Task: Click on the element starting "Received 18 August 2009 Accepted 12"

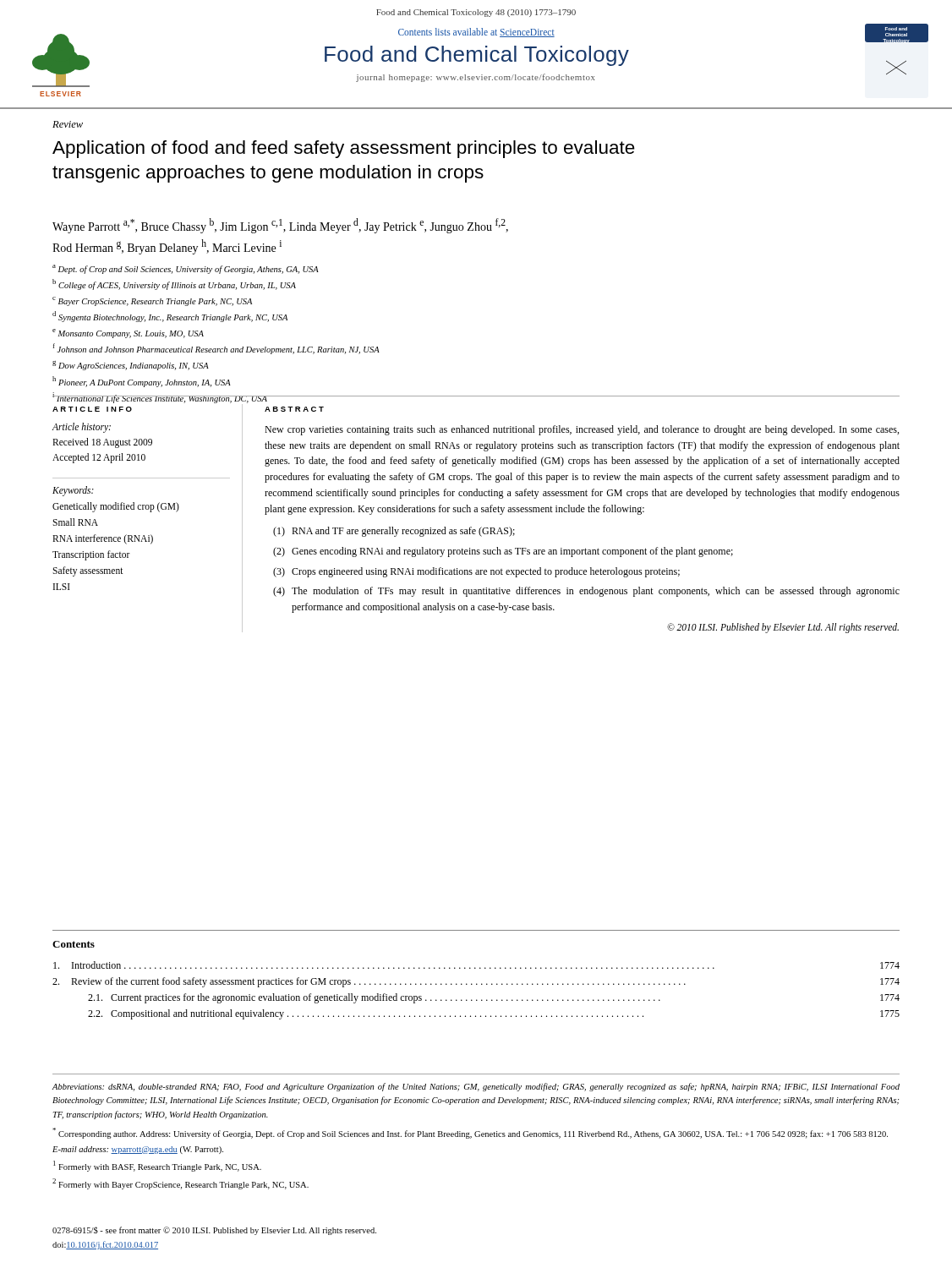Action: click(x=103, y=450)
